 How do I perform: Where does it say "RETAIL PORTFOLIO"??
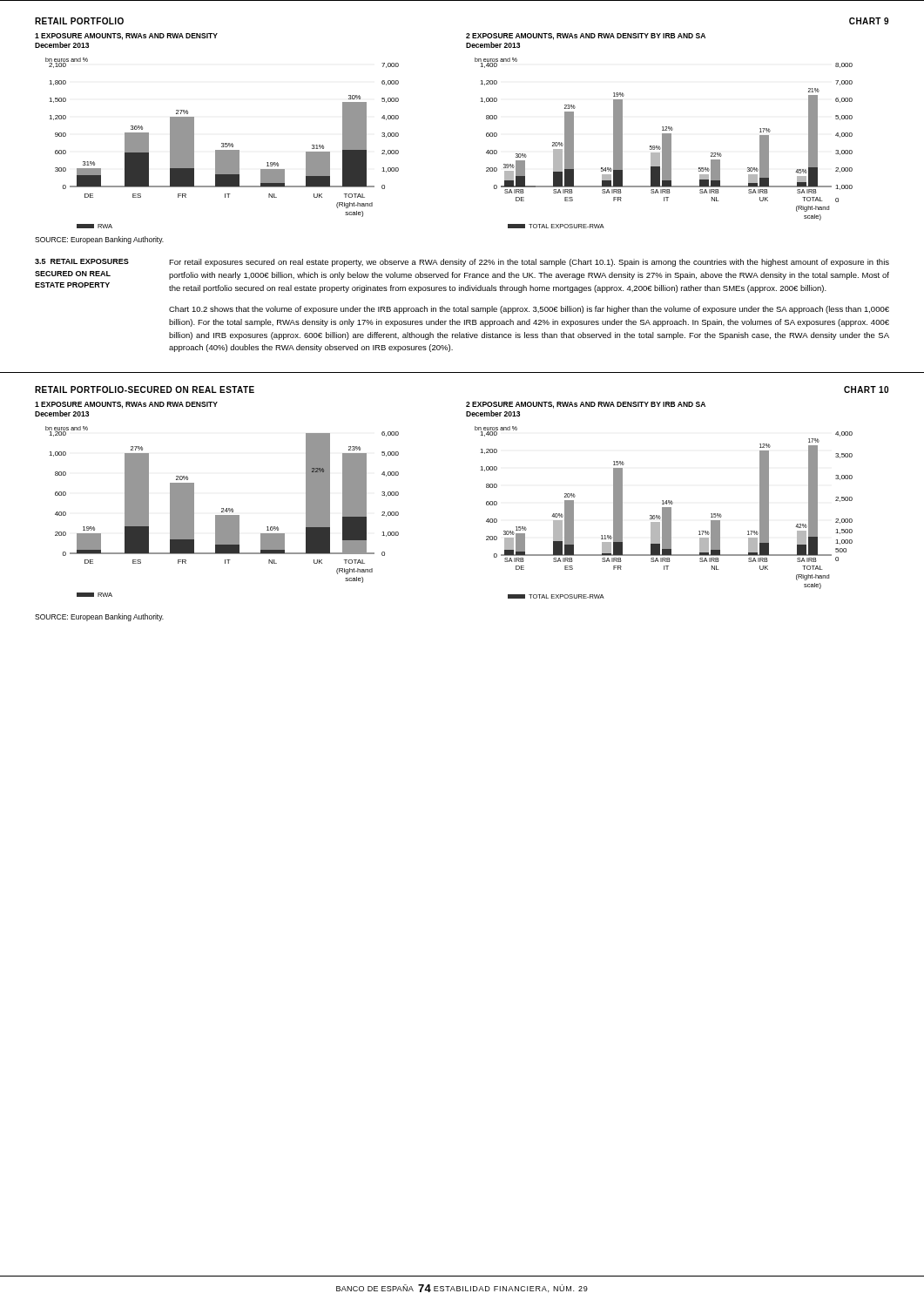point(80,21)
